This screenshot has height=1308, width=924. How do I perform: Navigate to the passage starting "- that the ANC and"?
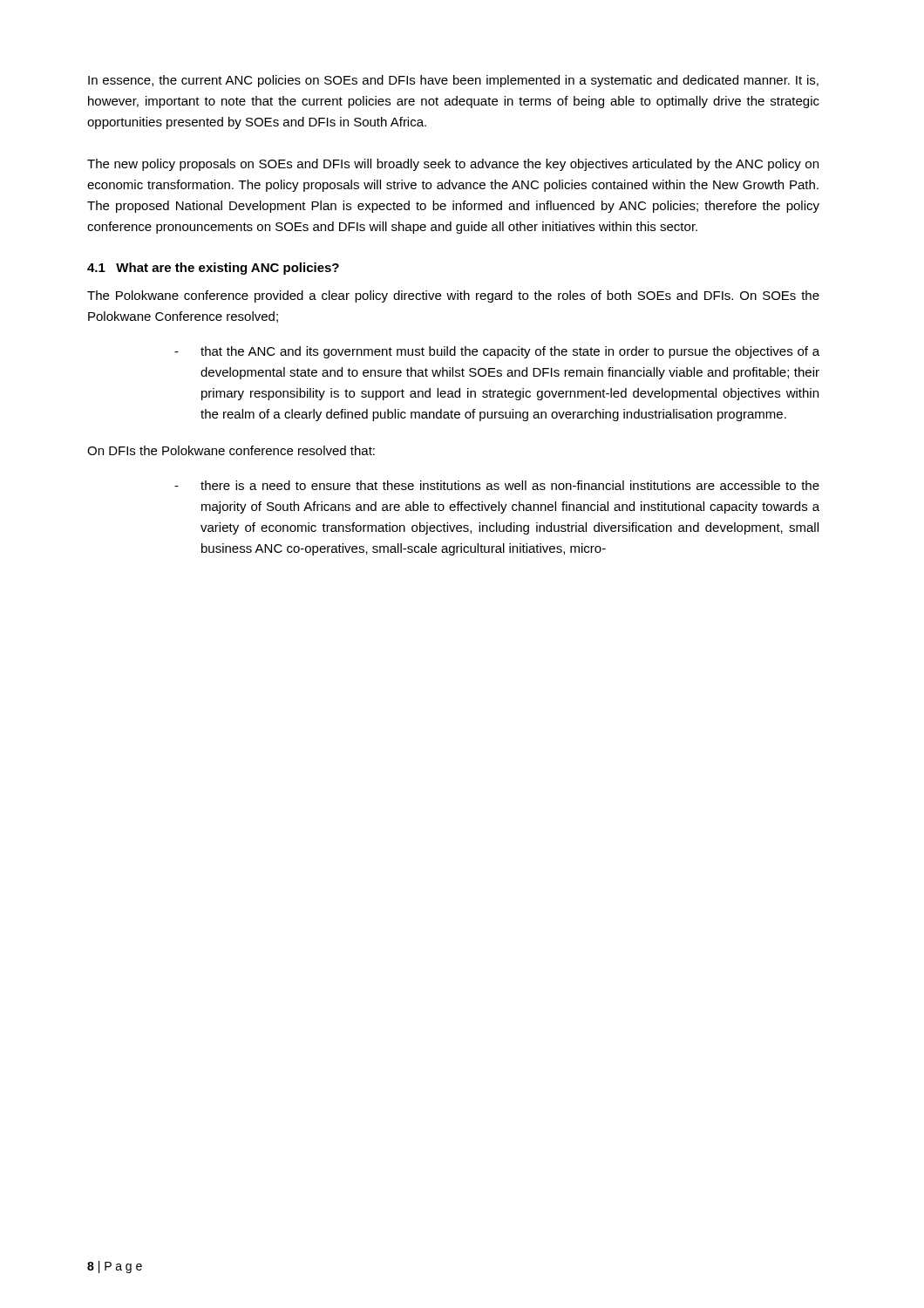coord(497,382)
